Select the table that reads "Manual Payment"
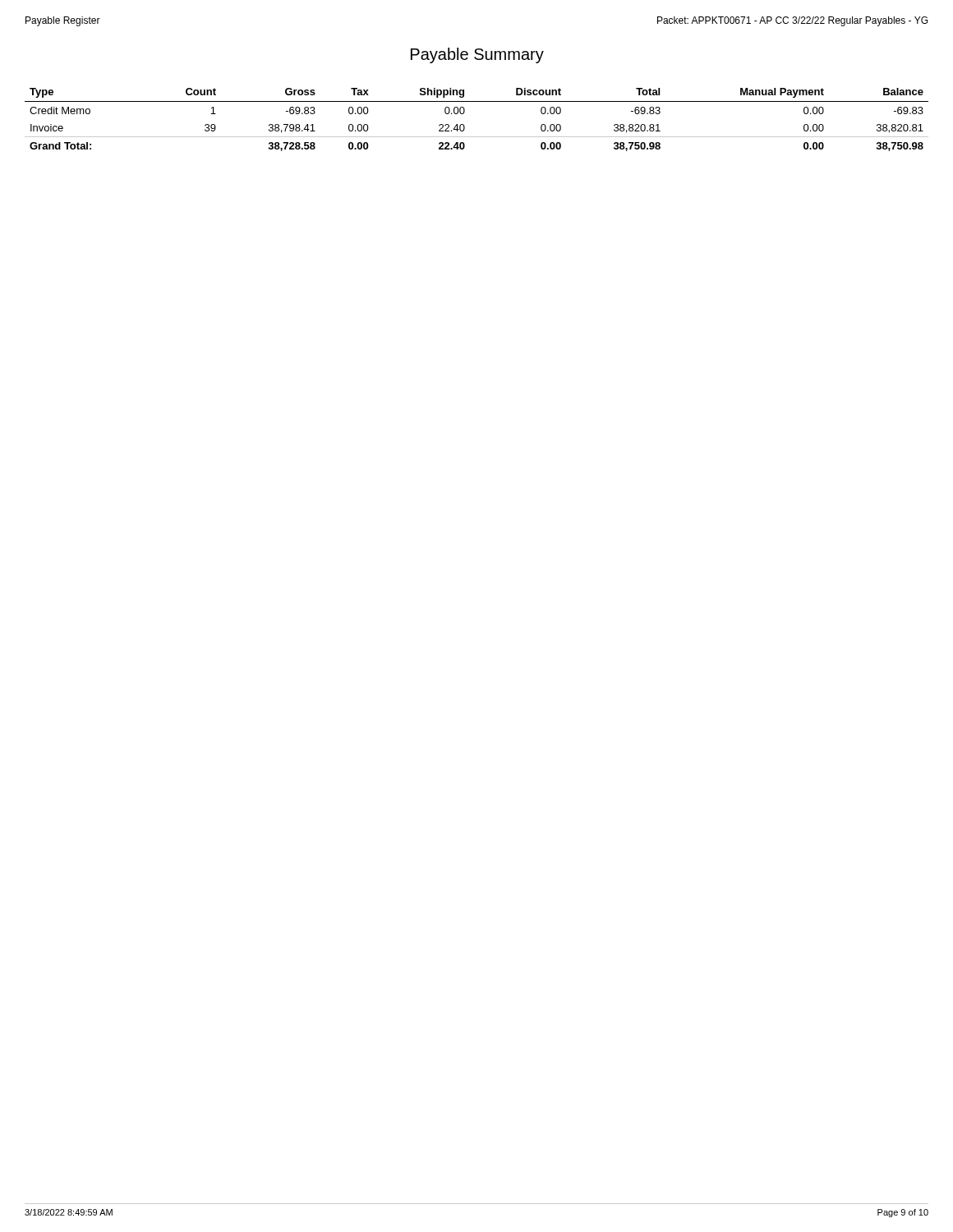The image size is (953, 1232). (476, 118)
